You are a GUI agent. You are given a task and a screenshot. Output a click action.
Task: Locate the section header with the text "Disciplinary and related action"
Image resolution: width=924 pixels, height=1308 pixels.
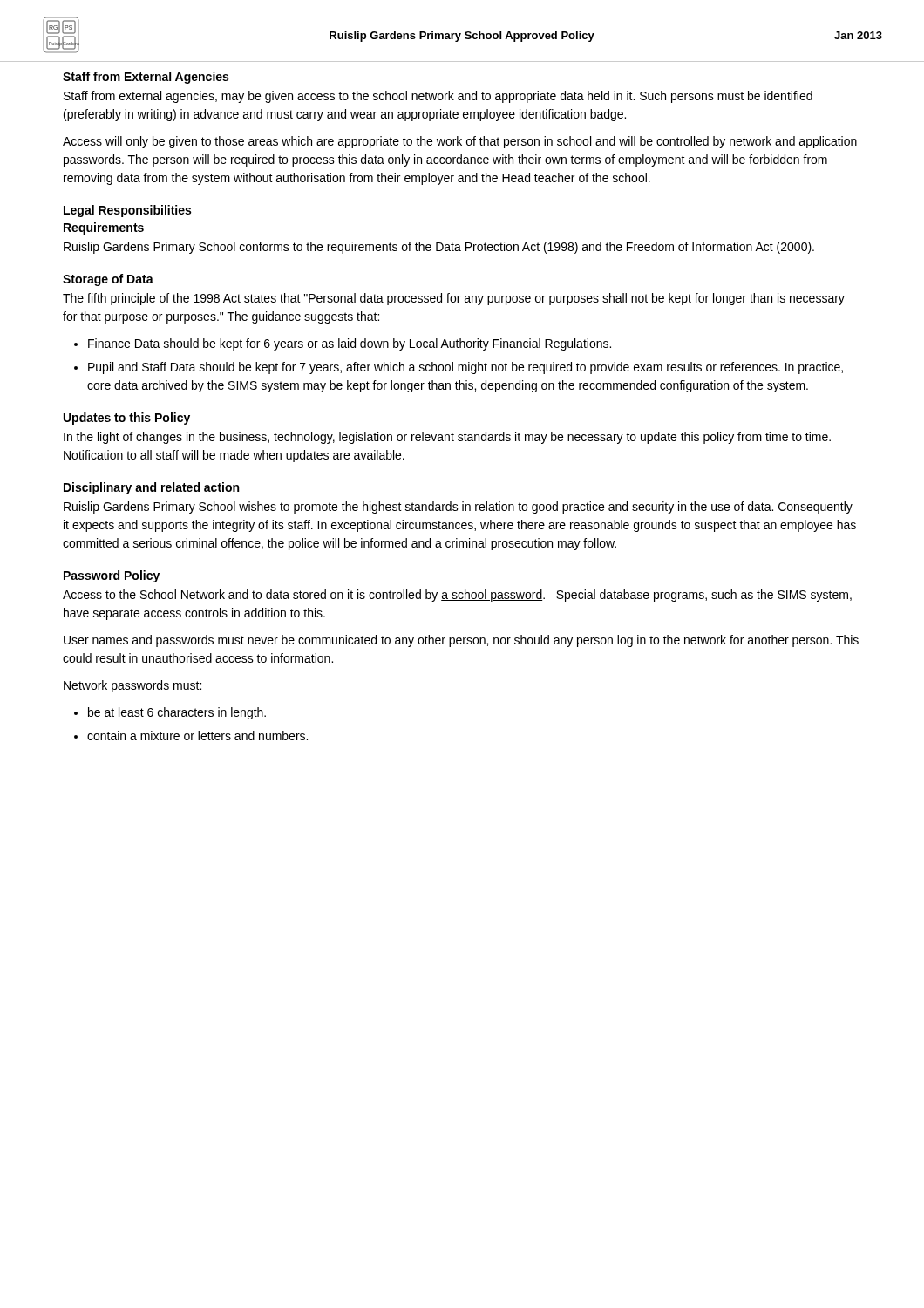[151, 487]
